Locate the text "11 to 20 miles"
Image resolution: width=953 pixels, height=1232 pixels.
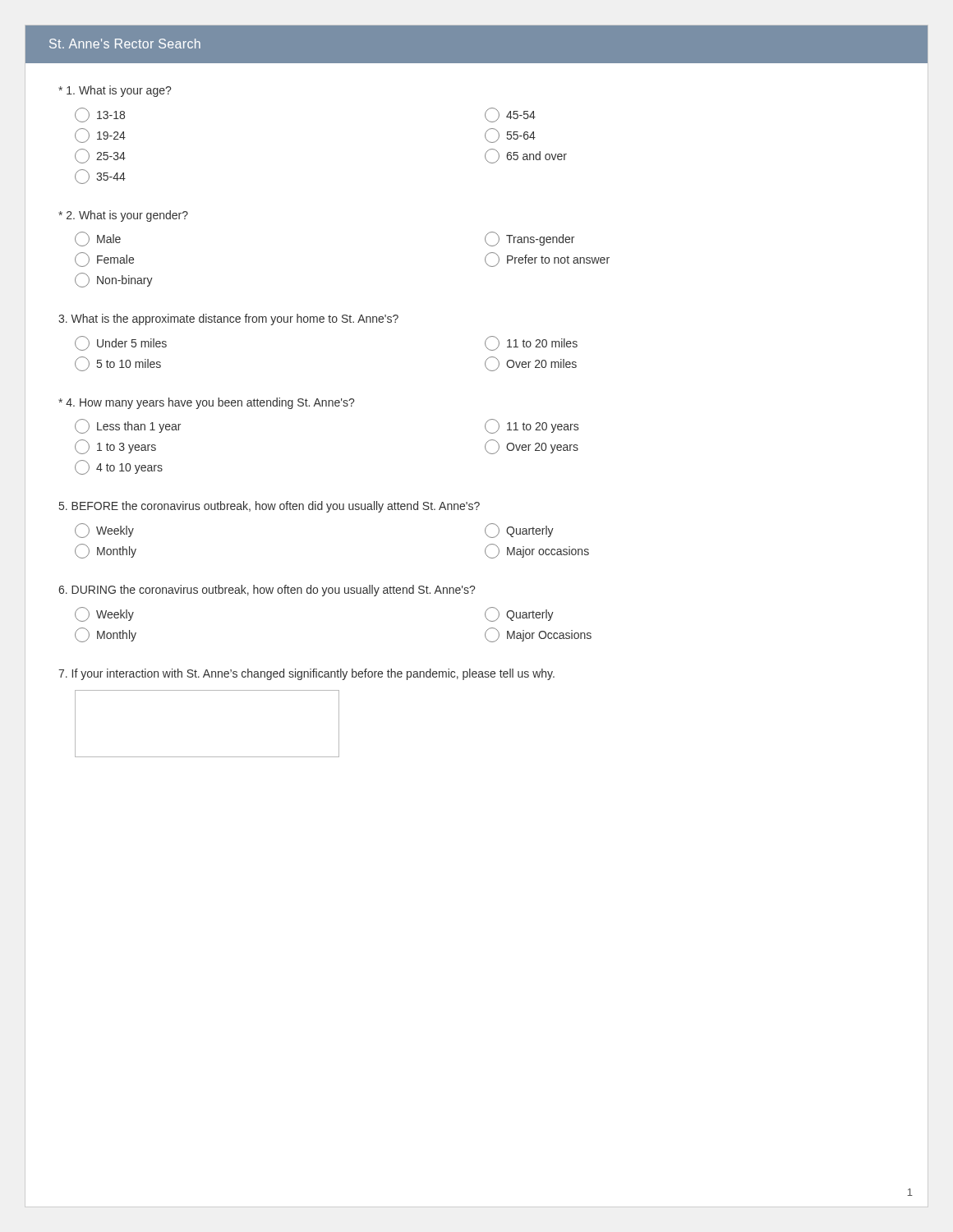coord(531,343)
